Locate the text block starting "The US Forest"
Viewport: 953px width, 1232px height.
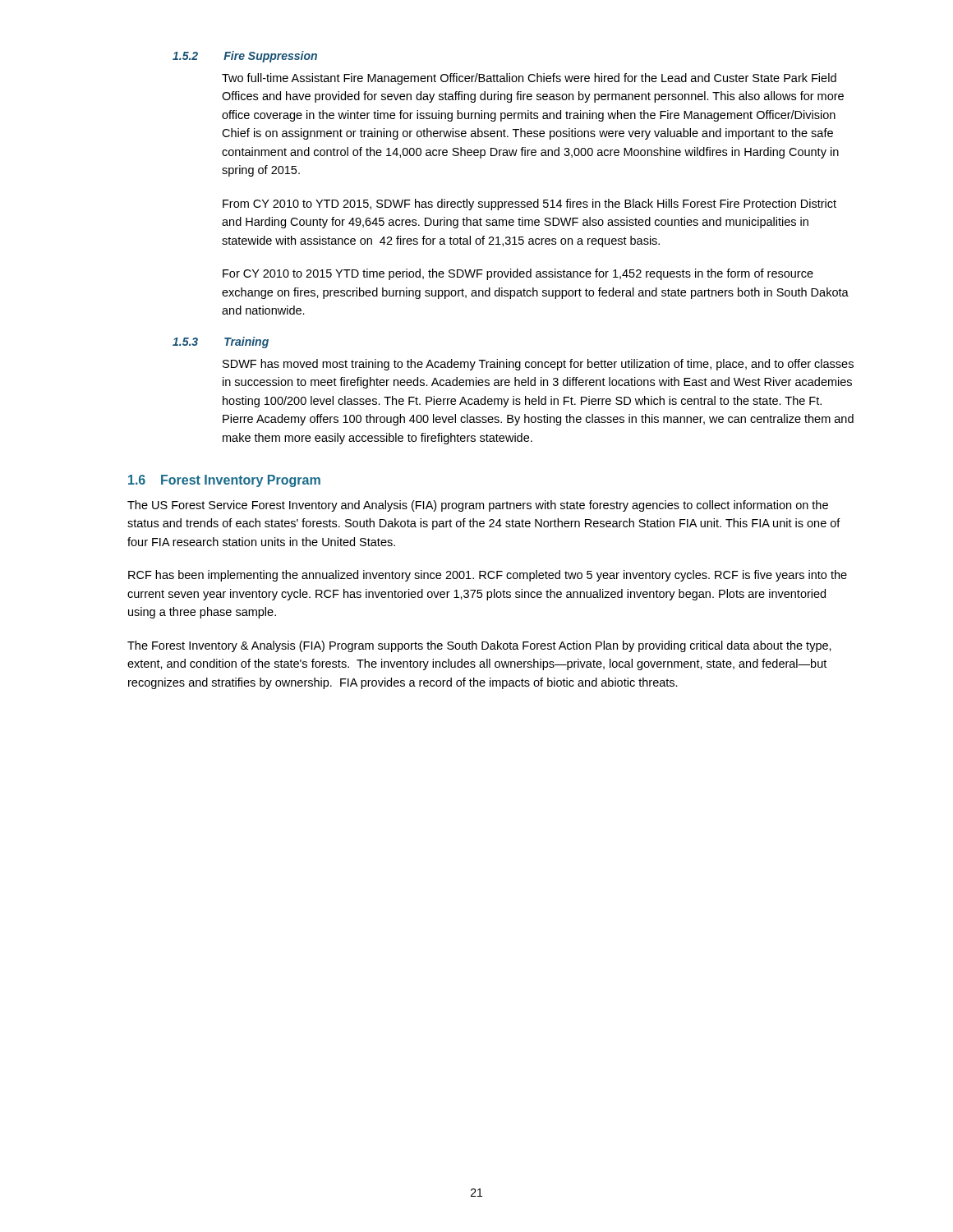pyautogui.click(x=484, y=524)
